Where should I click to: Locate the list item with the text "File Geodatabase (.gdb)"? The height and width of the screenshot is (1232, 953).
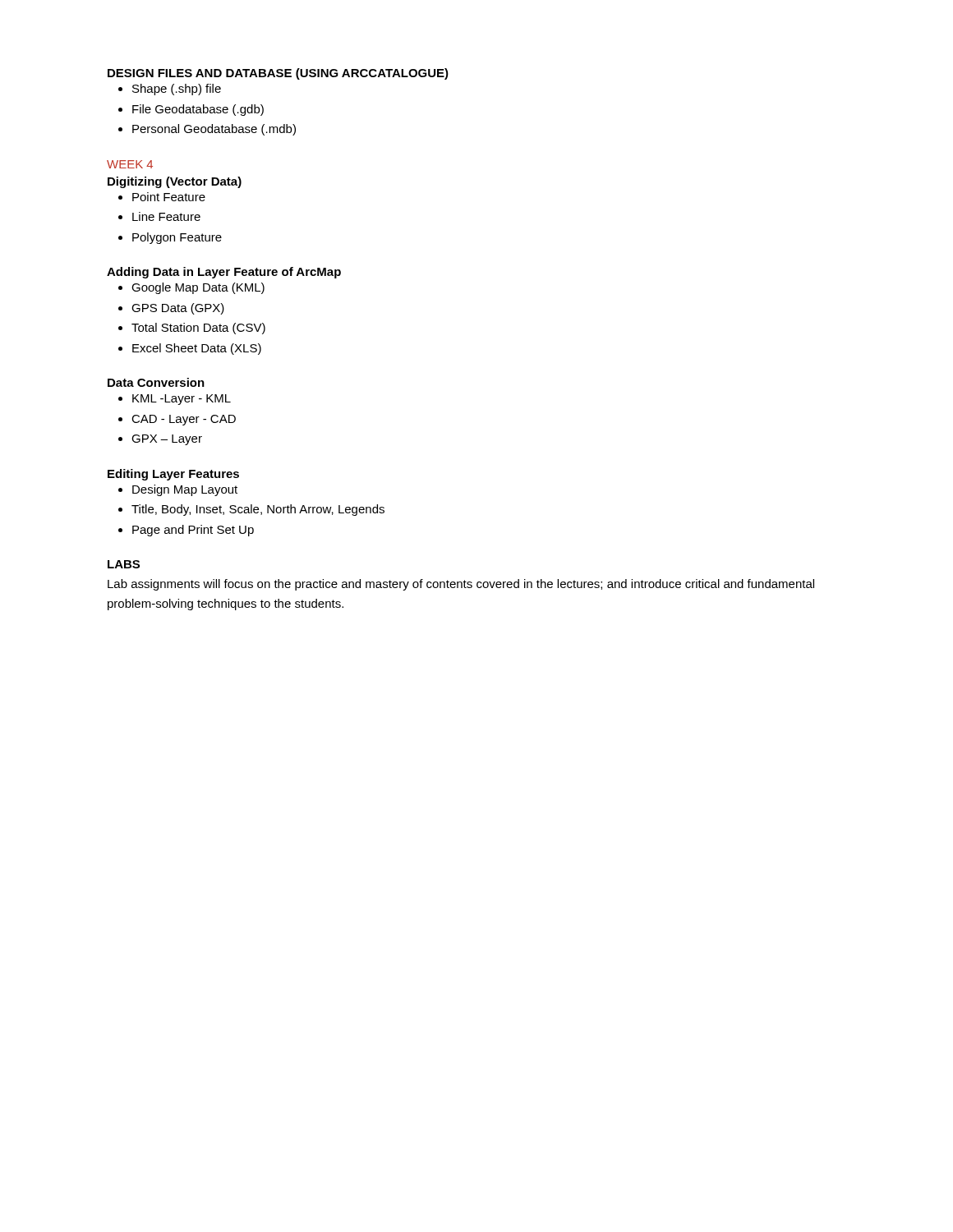(198, 108)
